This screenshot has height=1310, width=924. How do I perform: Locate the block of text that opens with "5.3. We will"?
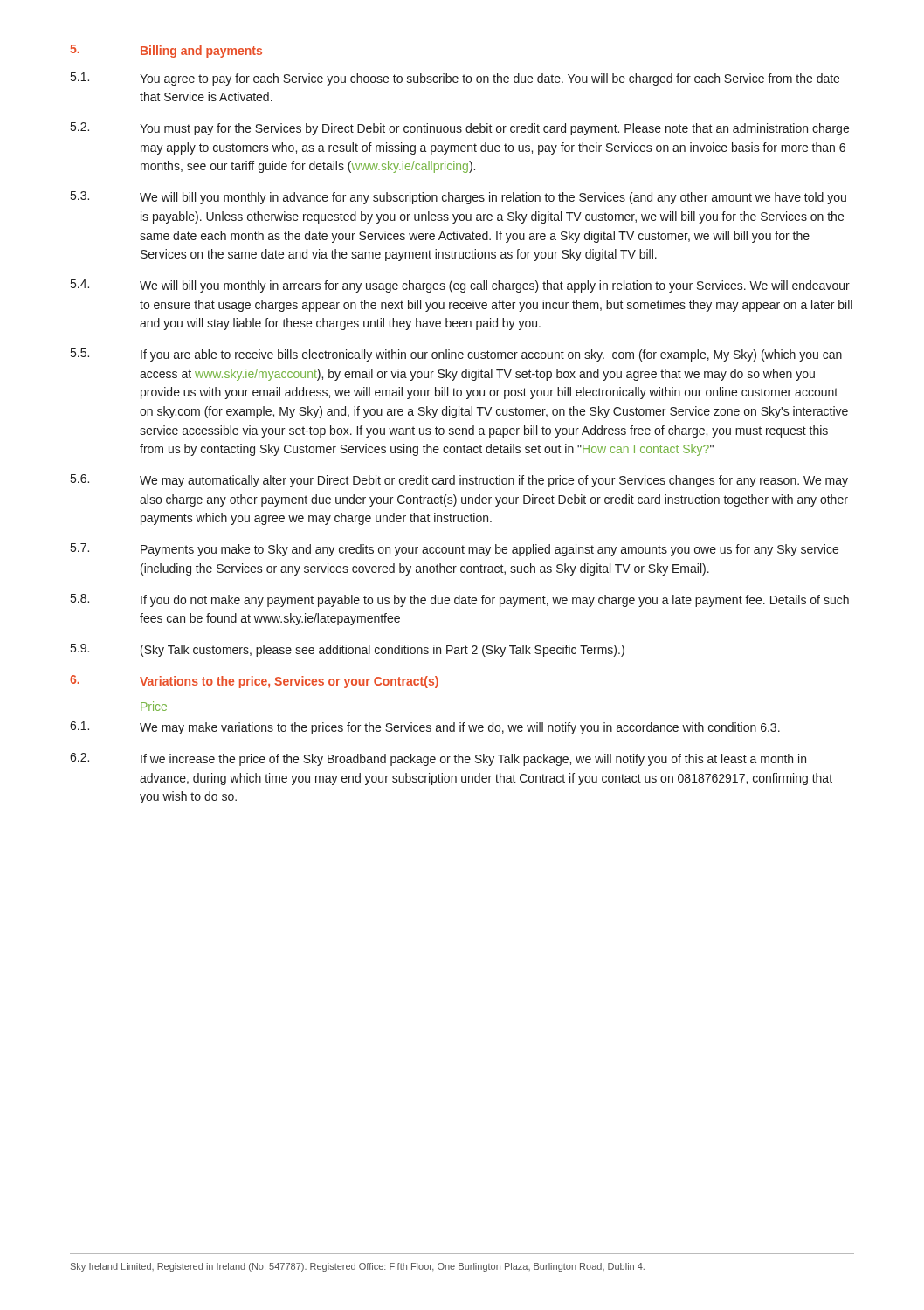462,227
